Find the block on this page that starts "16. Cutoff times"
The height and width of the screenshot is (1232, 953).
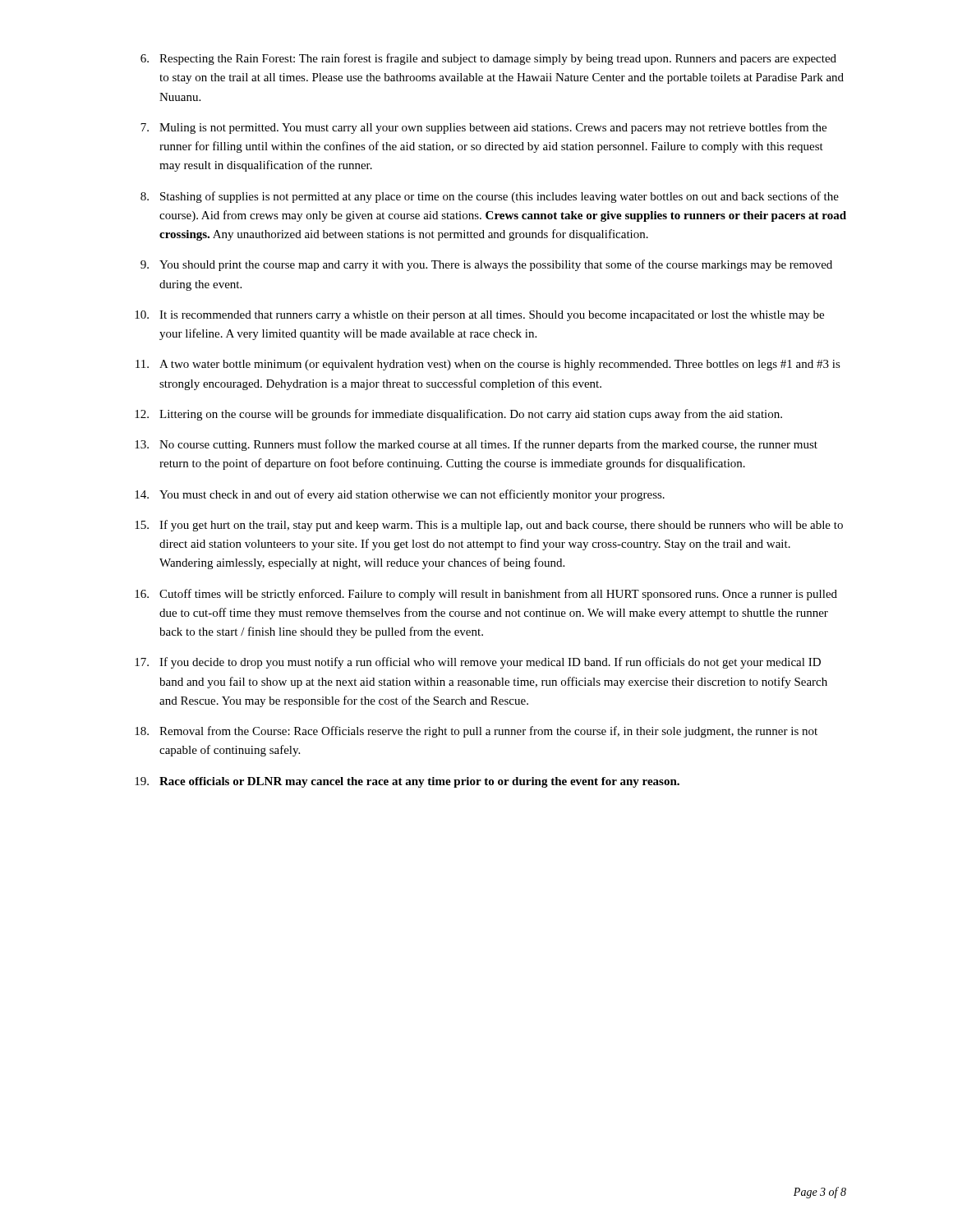(476, 613)
